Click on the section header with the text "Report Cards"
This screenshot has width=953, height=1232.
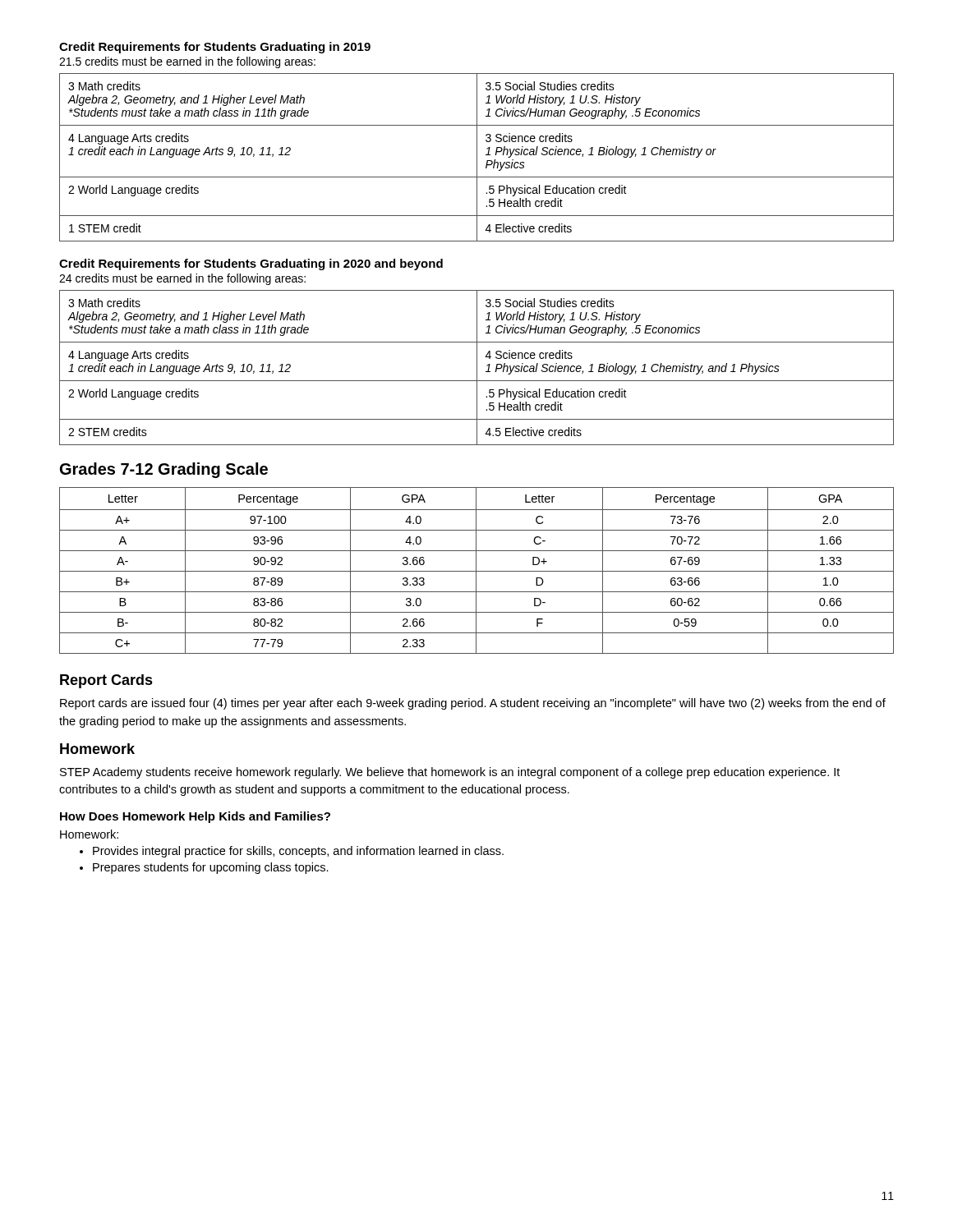pyautogui.click(x=106, y=680)
